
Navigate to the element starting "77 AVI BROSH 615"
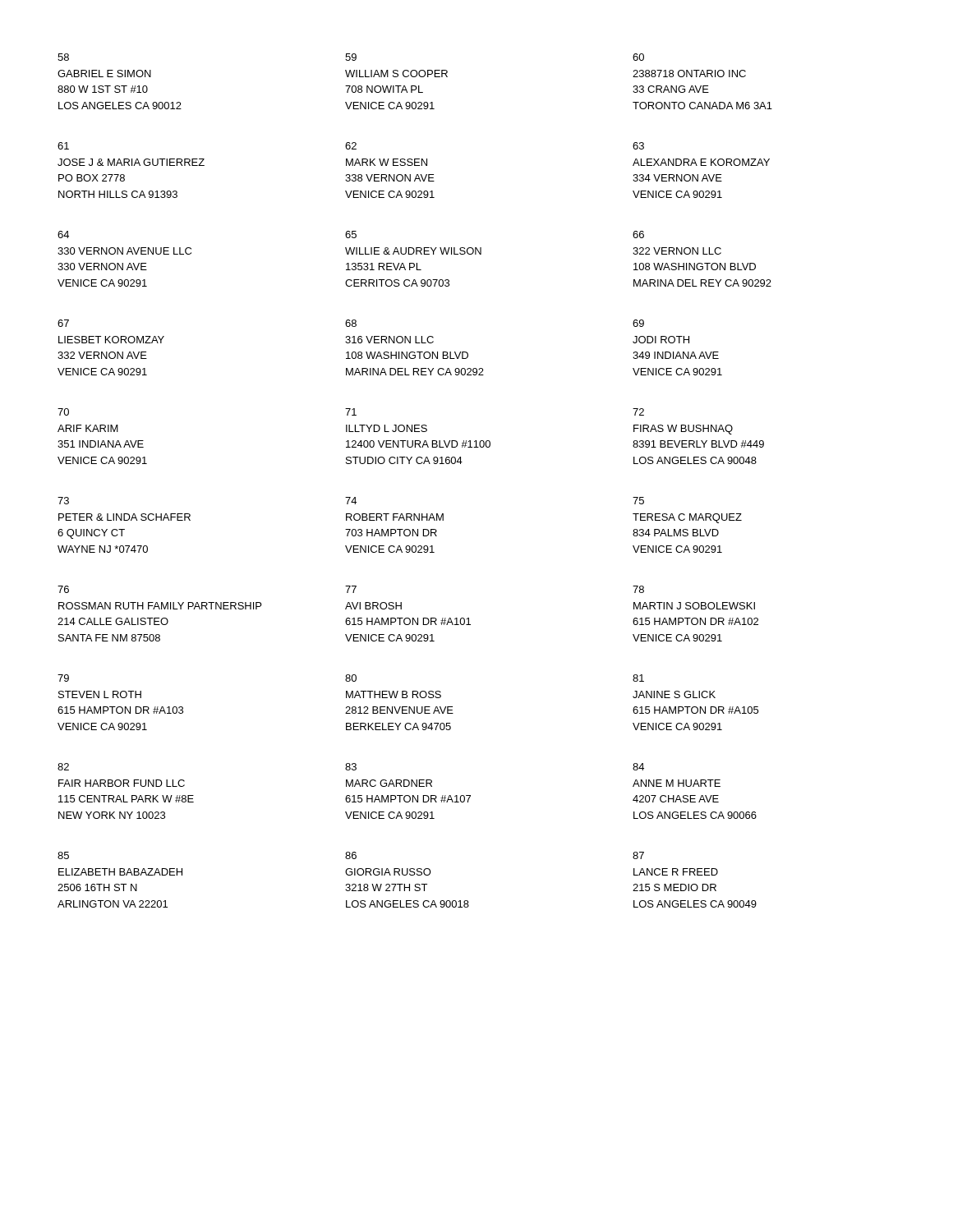(476, 614)
